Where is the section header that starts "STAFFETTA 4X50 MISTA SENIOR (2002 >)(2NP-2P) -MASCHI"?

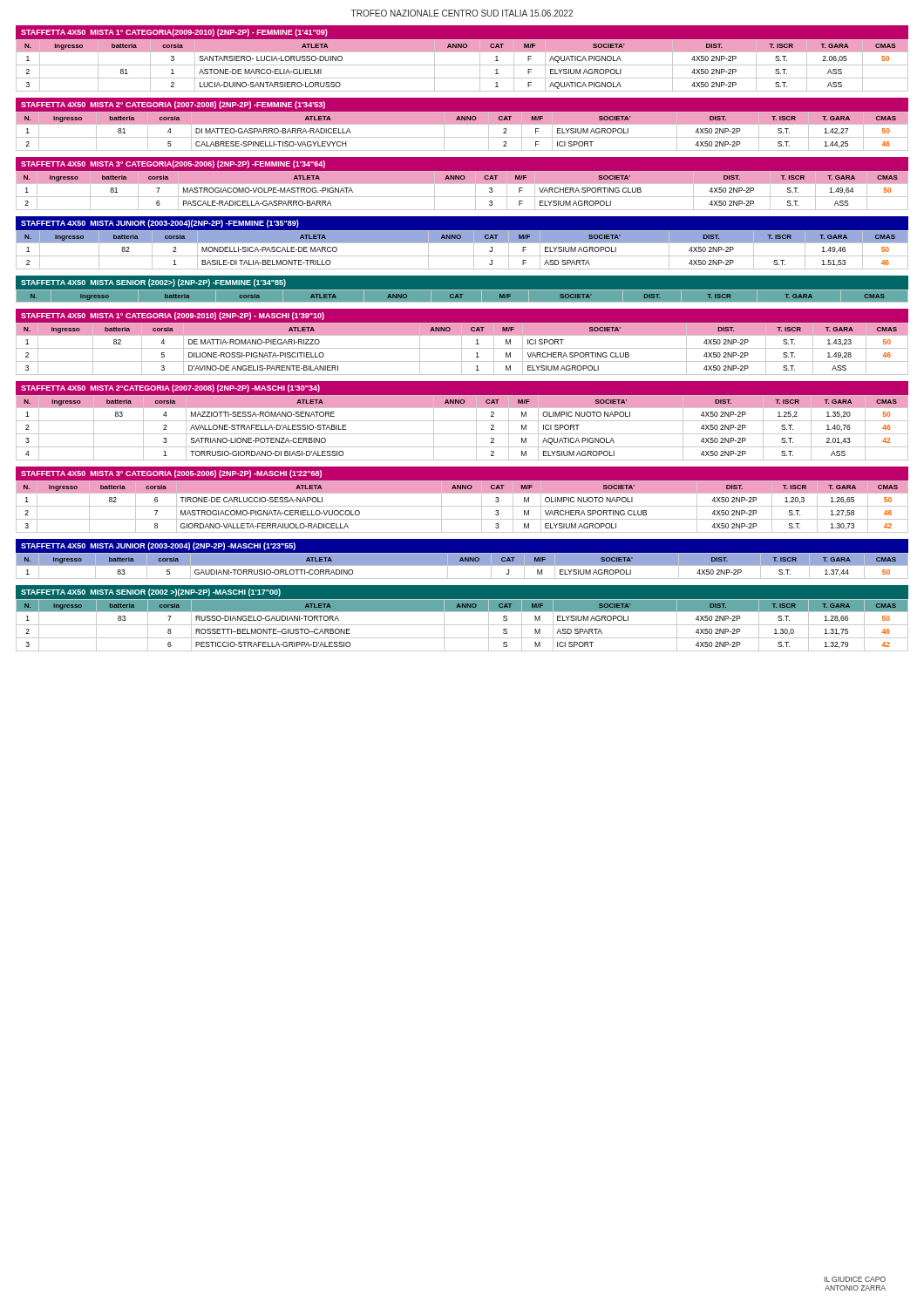point(151,592)
